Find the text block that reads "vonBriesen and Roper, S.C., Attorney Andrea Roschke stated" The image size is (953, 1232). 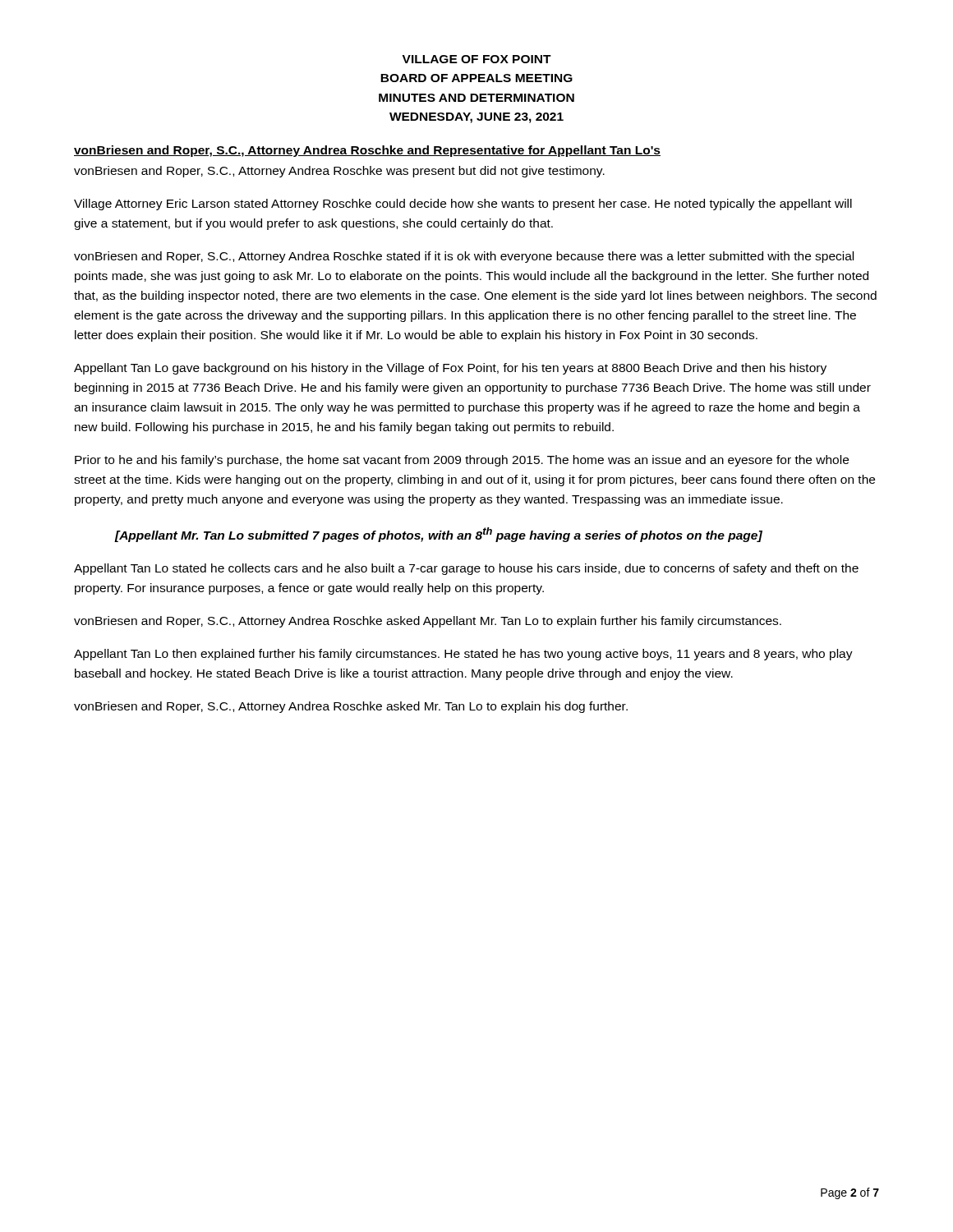tap(476, 296)
